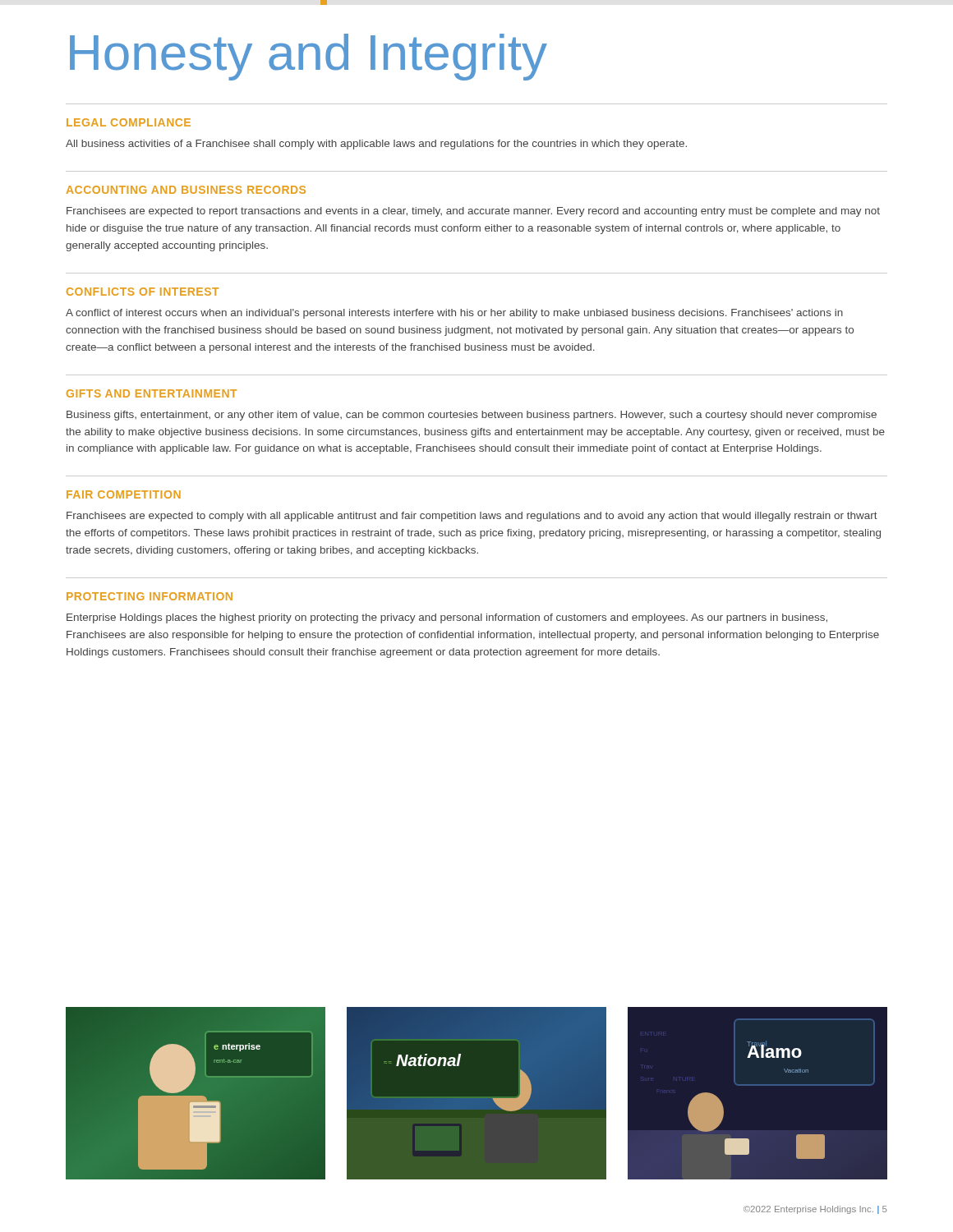Image resolution: width=953 pixels, height=1232 pixels.
Task: Click on the block starting "All business activities"
Action: [476, 144]
